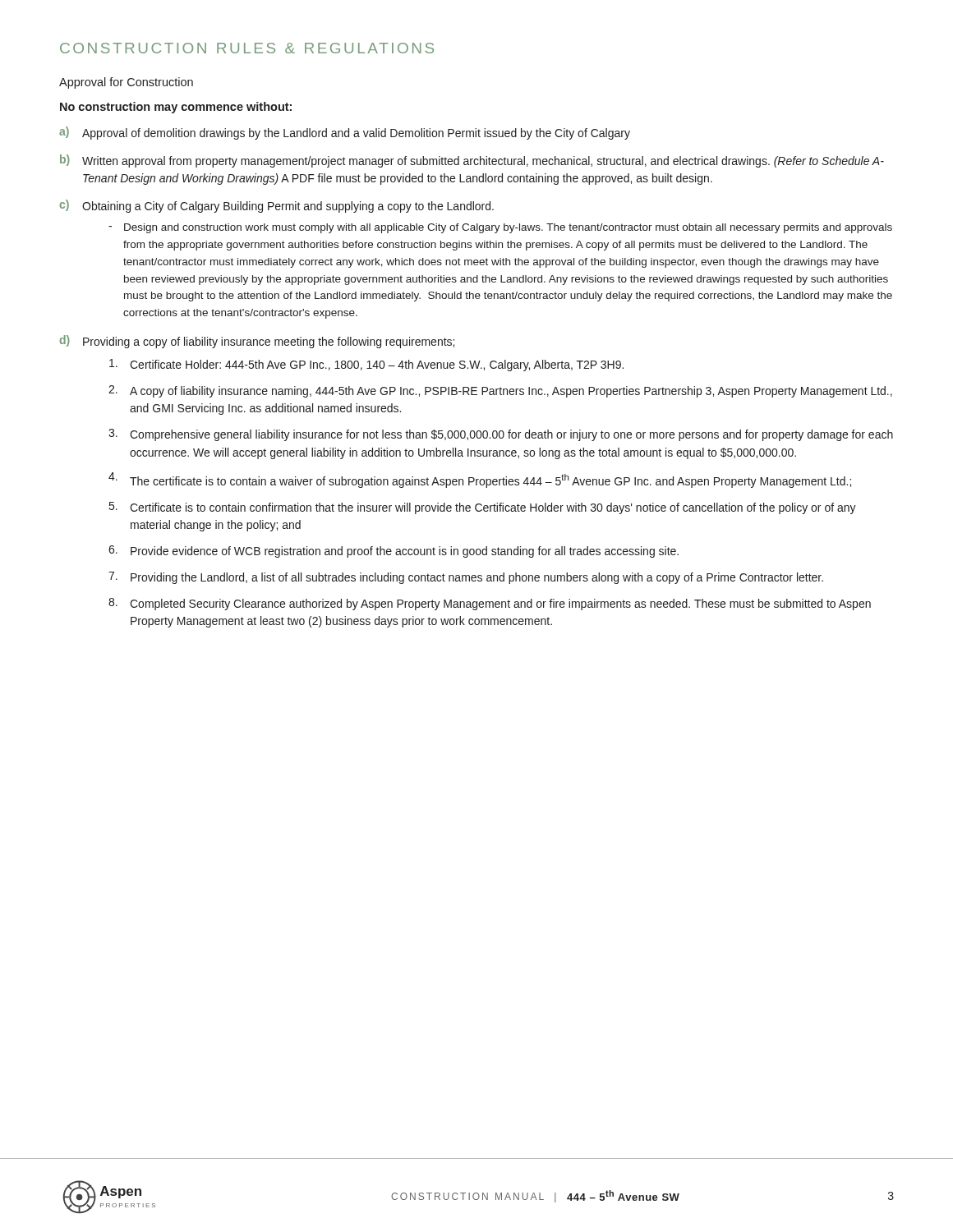953x1232 pixels.
Task: Find the text starting "5. Certificate is to contain confirmation"
Action: [x=501, y=517]
